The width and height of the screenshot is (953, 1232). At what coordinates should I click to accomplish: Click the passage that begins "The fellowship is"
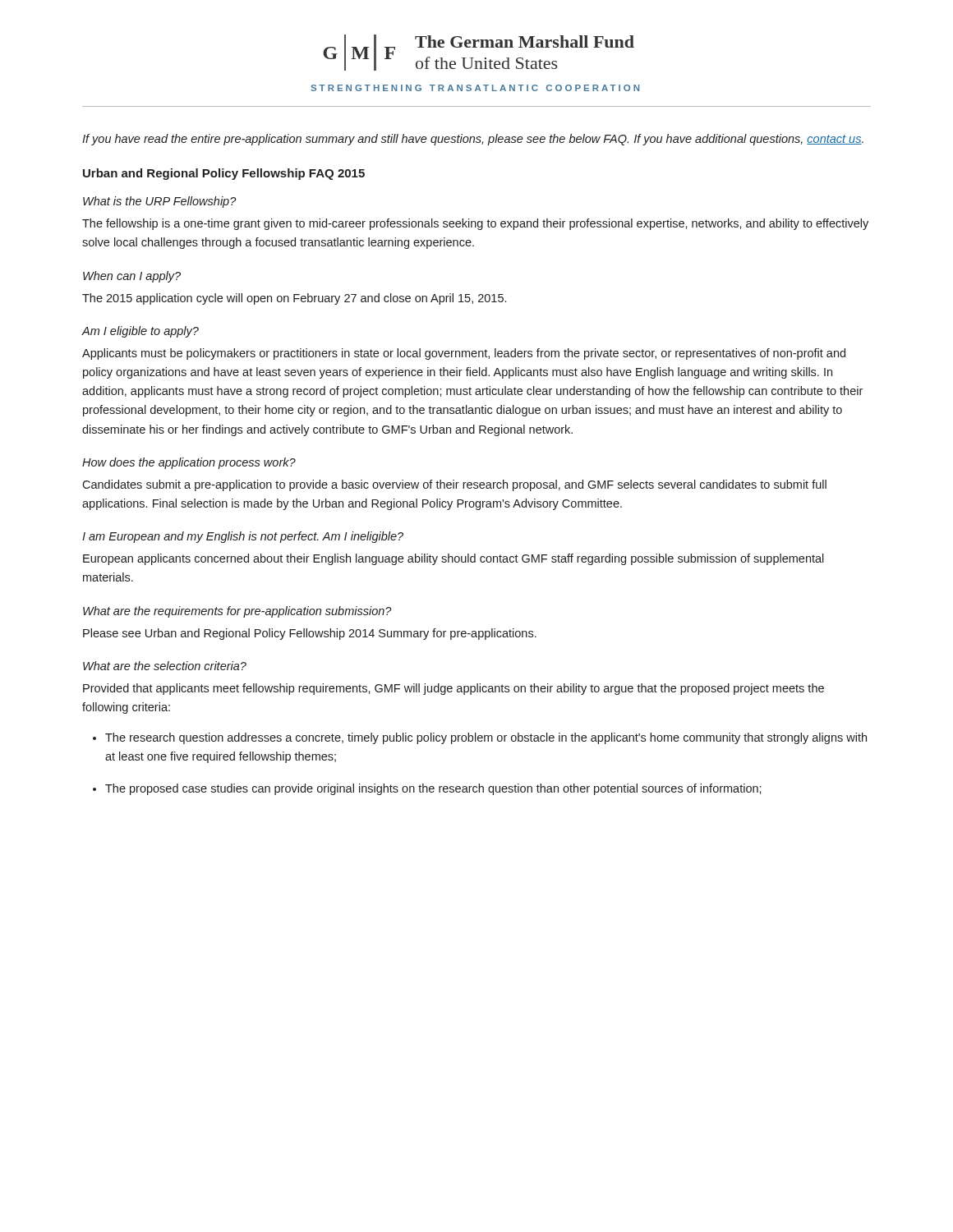476,234
